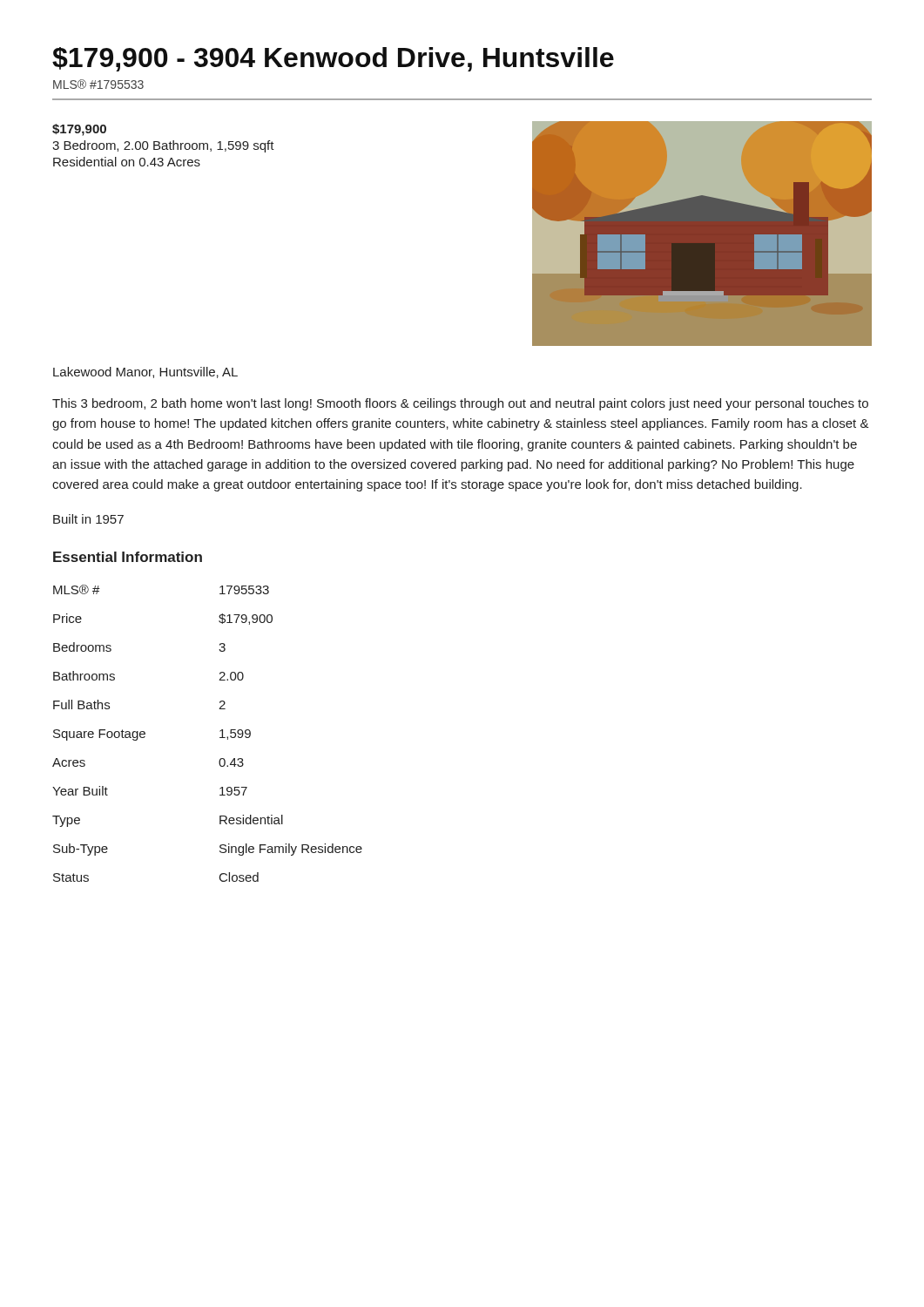Screen dimensions: 1307x924
Task: Locate the text that says "MLS® #1795533"
Action: [98, 84]
